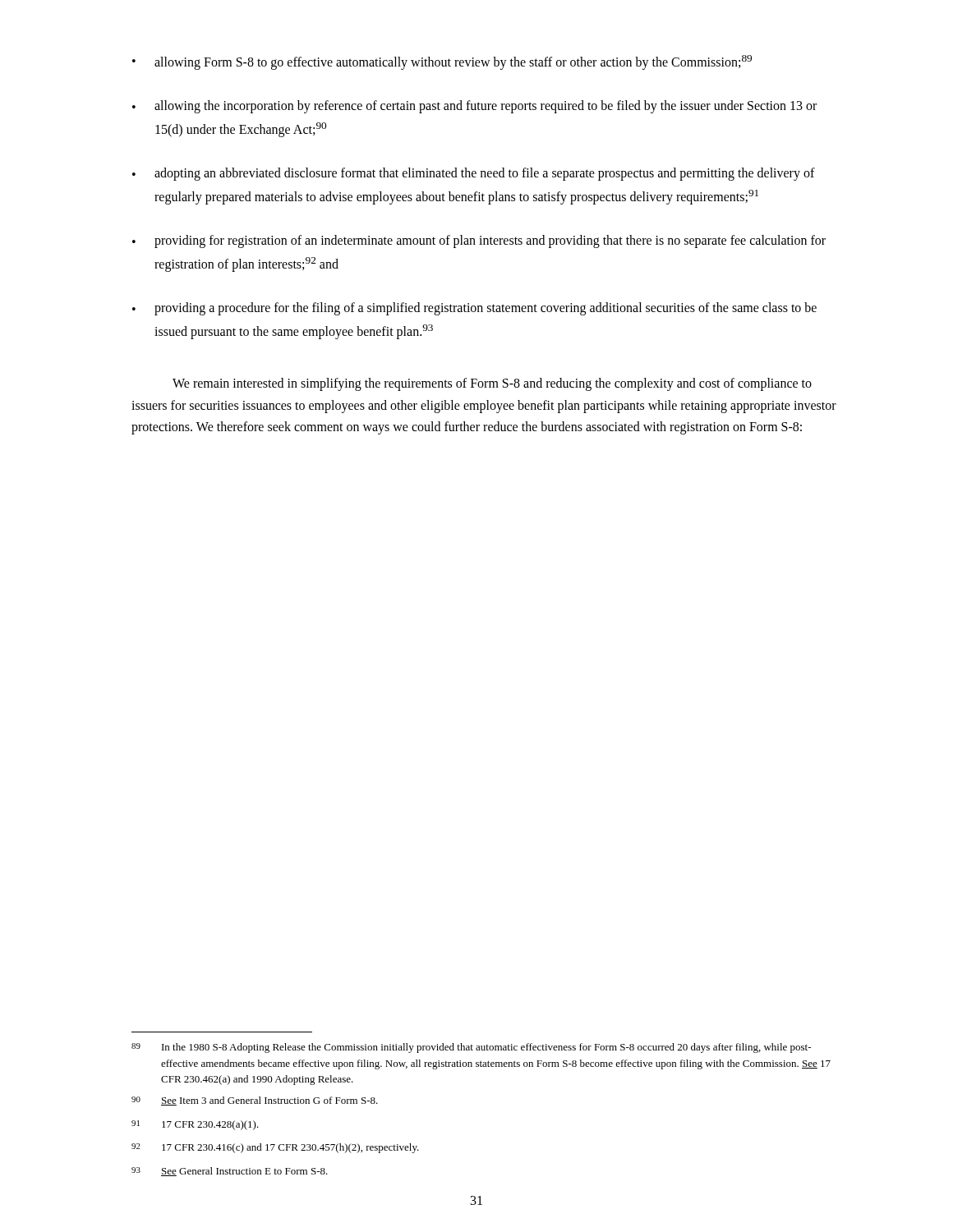Locate the element starting "We remain interested in simplifying the"
The width and height of the screenshot is (953, 1232).
pos(489,406)
